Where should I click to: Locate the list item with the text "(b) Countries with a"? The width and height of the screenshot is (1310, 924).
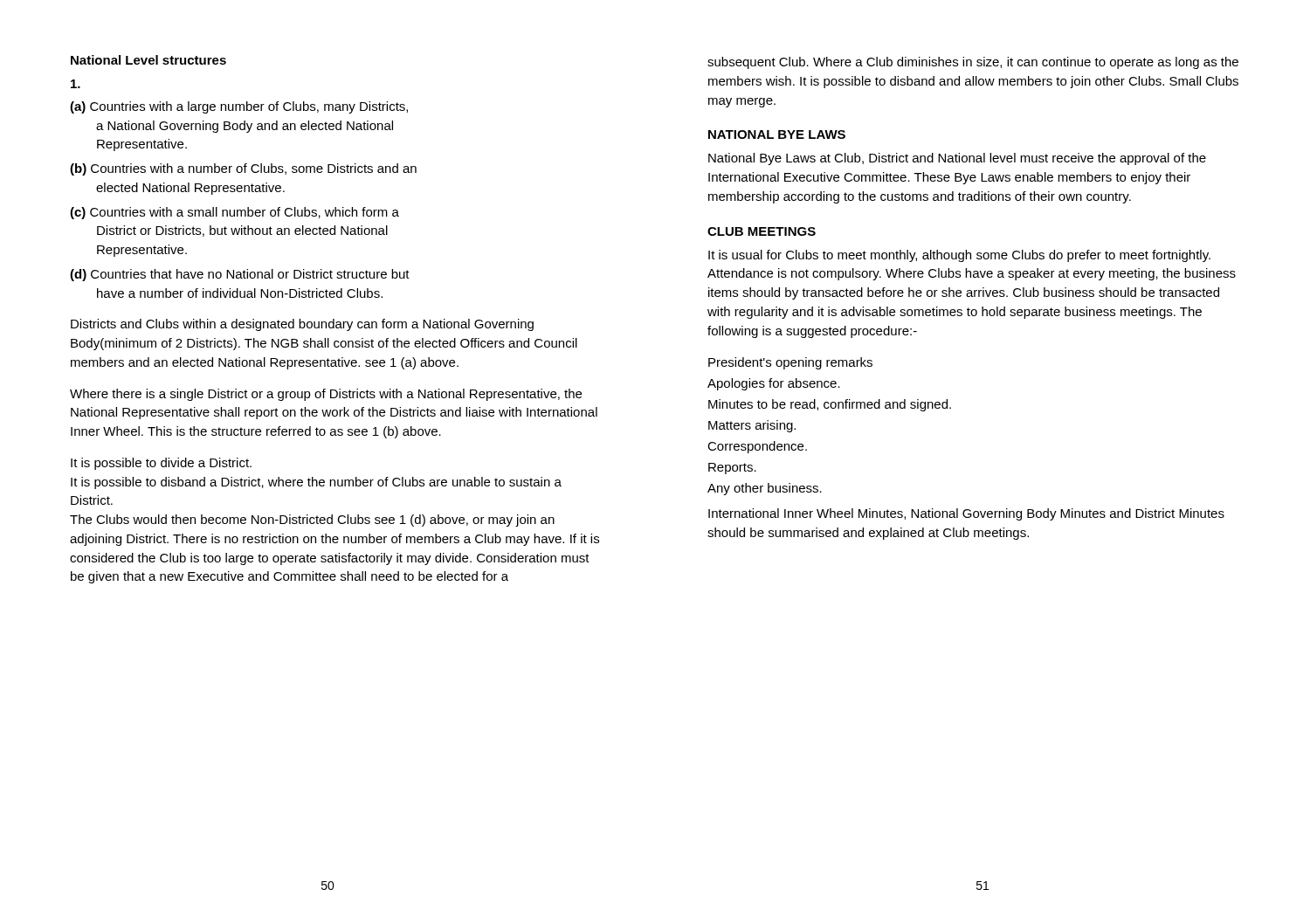(x=243, y=179)
